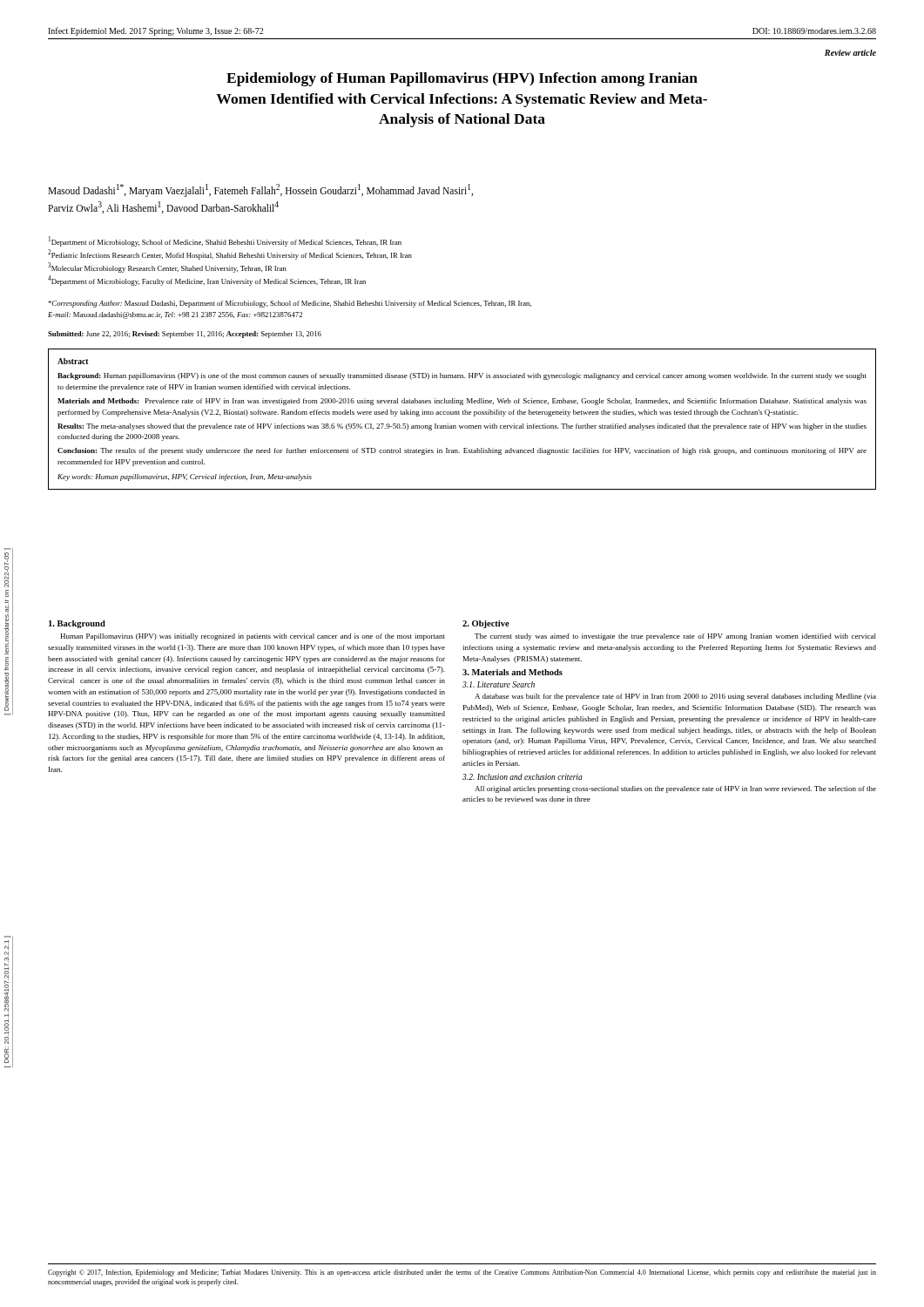Viewport: 924px width, 1307px height.
Task: Point to the text block starting "Corresponding Author: Masoud"
Action: coord(290,309)
